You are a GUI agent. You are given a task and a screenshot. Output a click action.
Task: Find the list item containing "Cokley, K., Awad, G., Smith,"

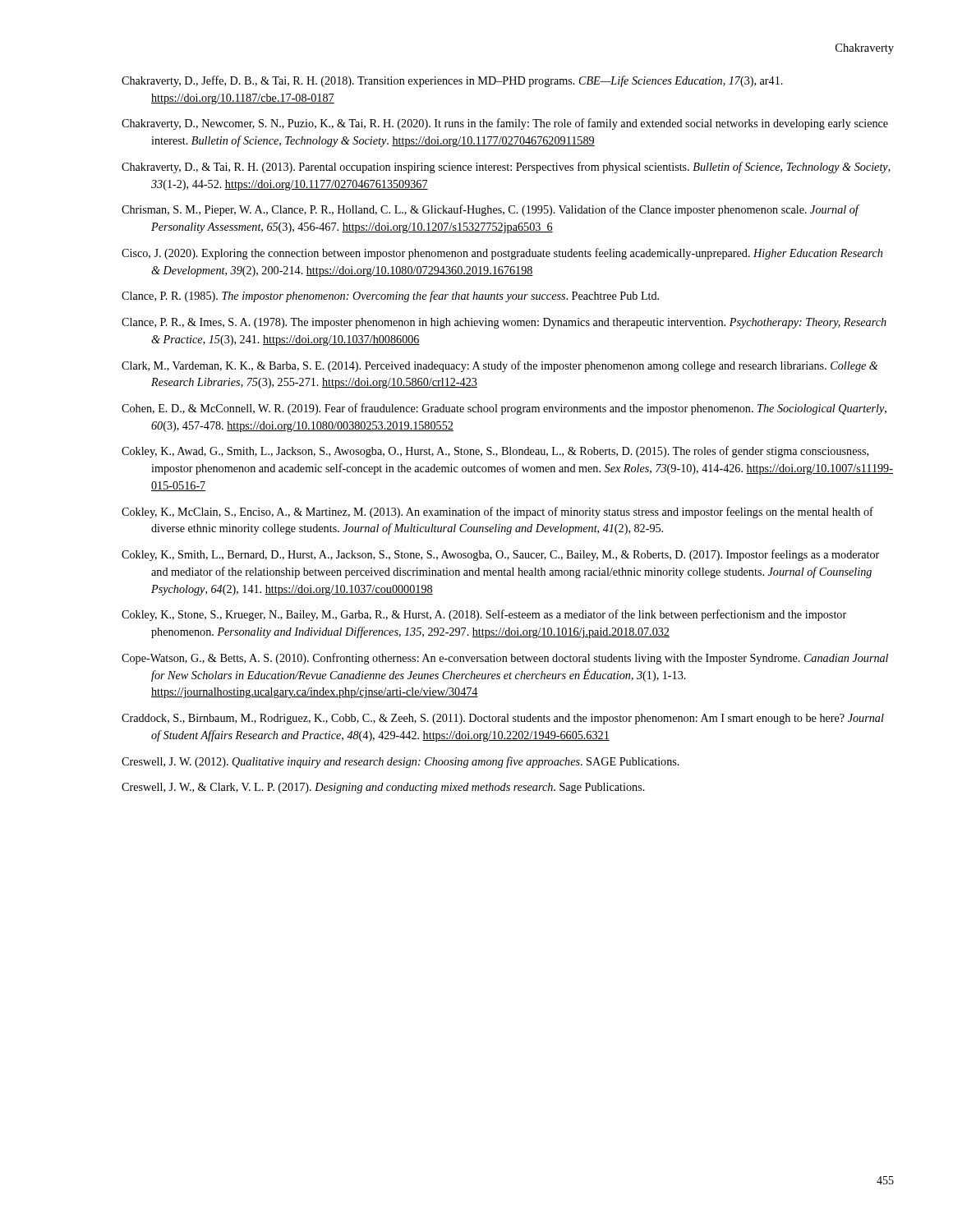[507, 468]
